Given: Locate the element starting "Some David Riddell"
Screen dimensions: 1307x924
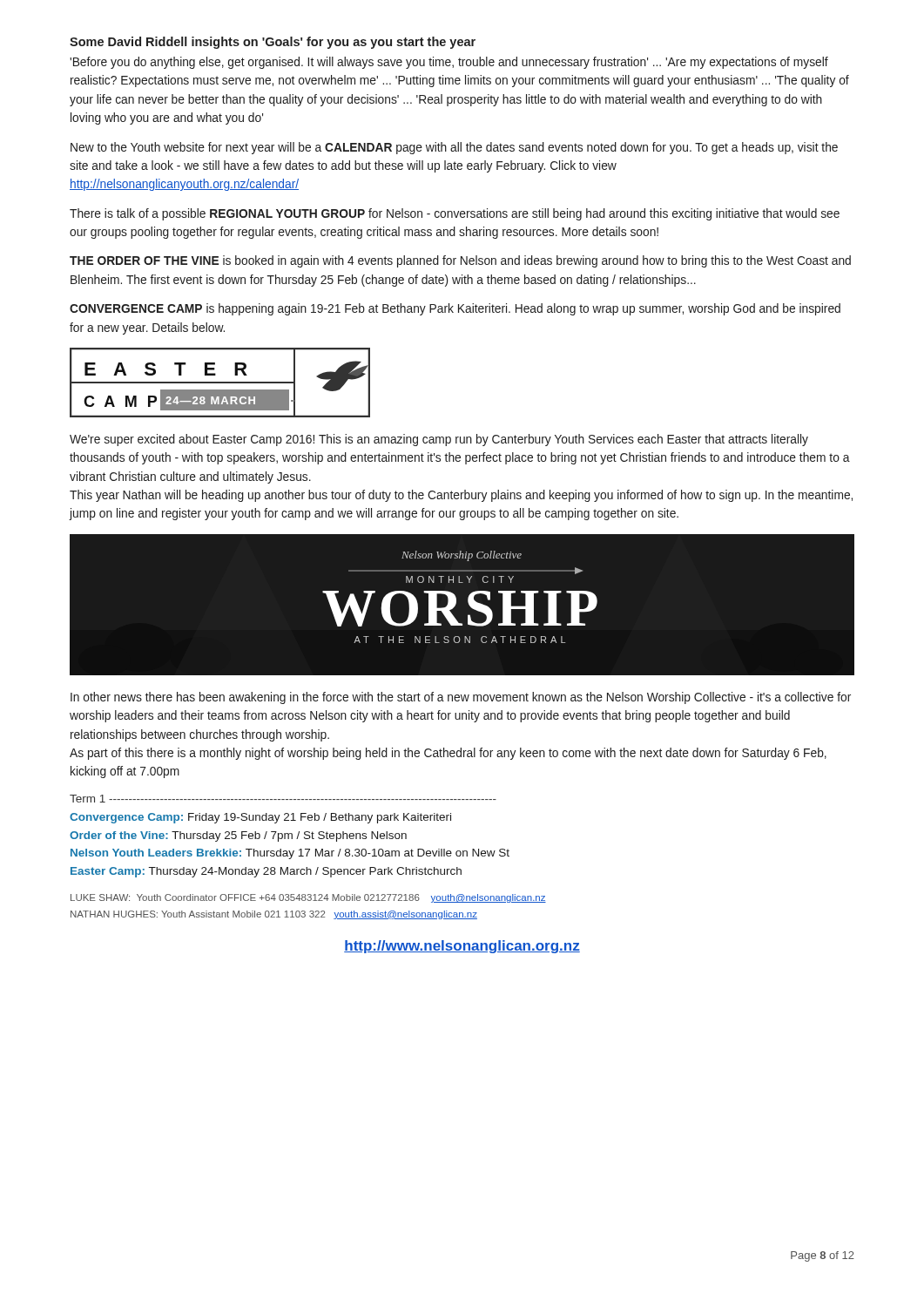Looking at the screenshot, I should tap(273, 42).
